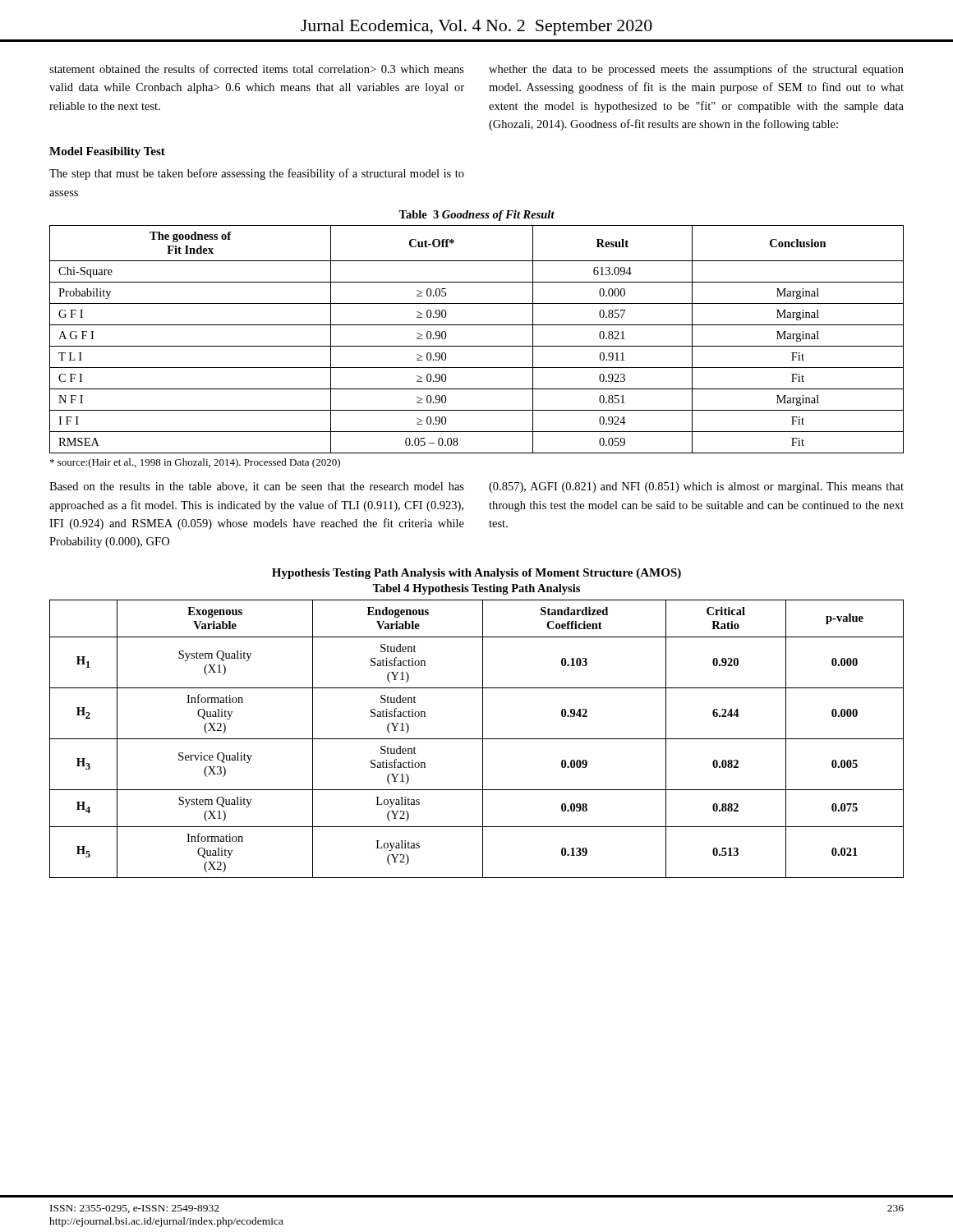Viewport: 953px width, 1232px height.
Task: Select the section header containing "Hypothesis Testing Path"
Action: (x=476, y=572)
